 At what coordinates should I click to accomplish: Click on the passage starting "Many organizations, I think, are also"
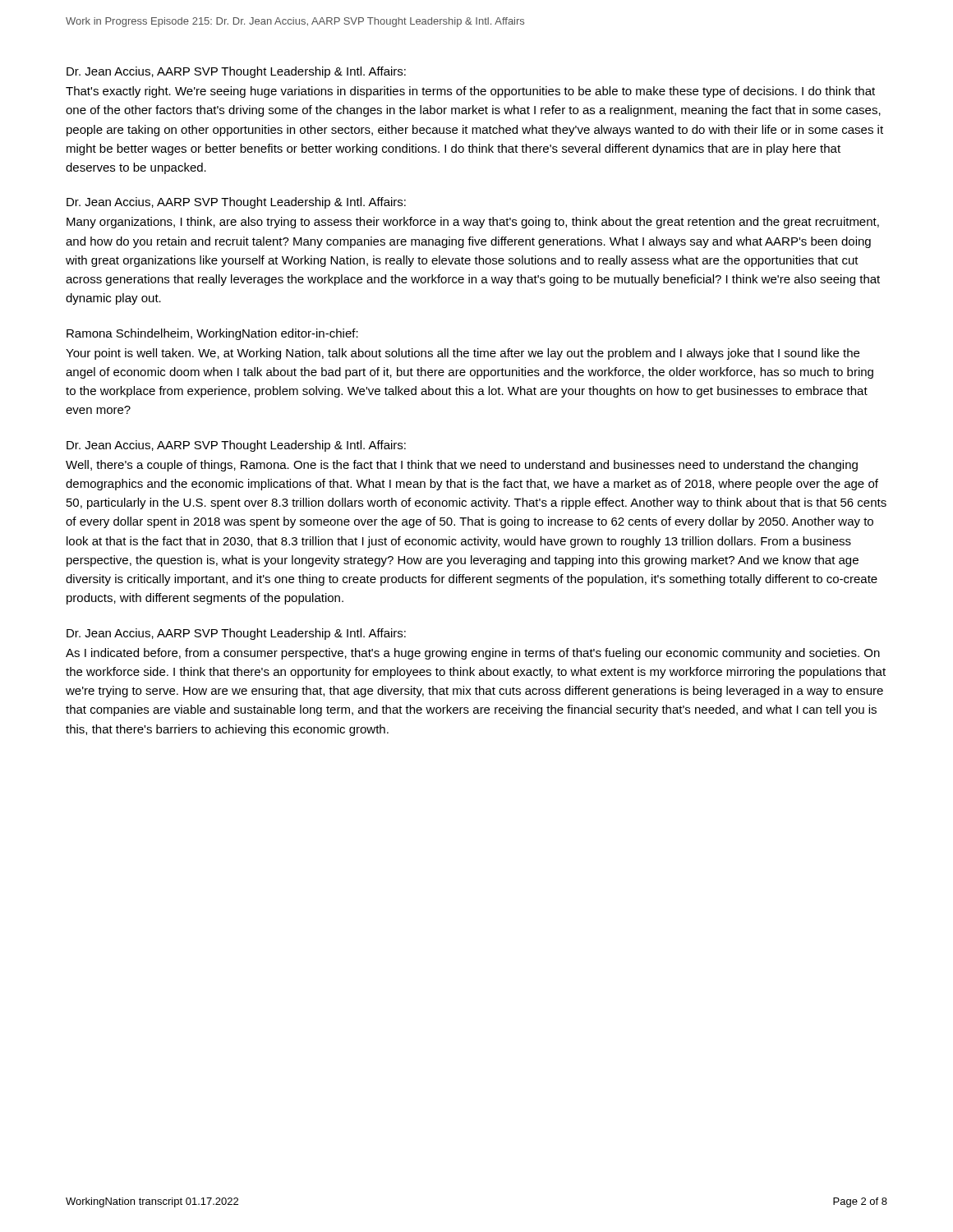point(473,260)
